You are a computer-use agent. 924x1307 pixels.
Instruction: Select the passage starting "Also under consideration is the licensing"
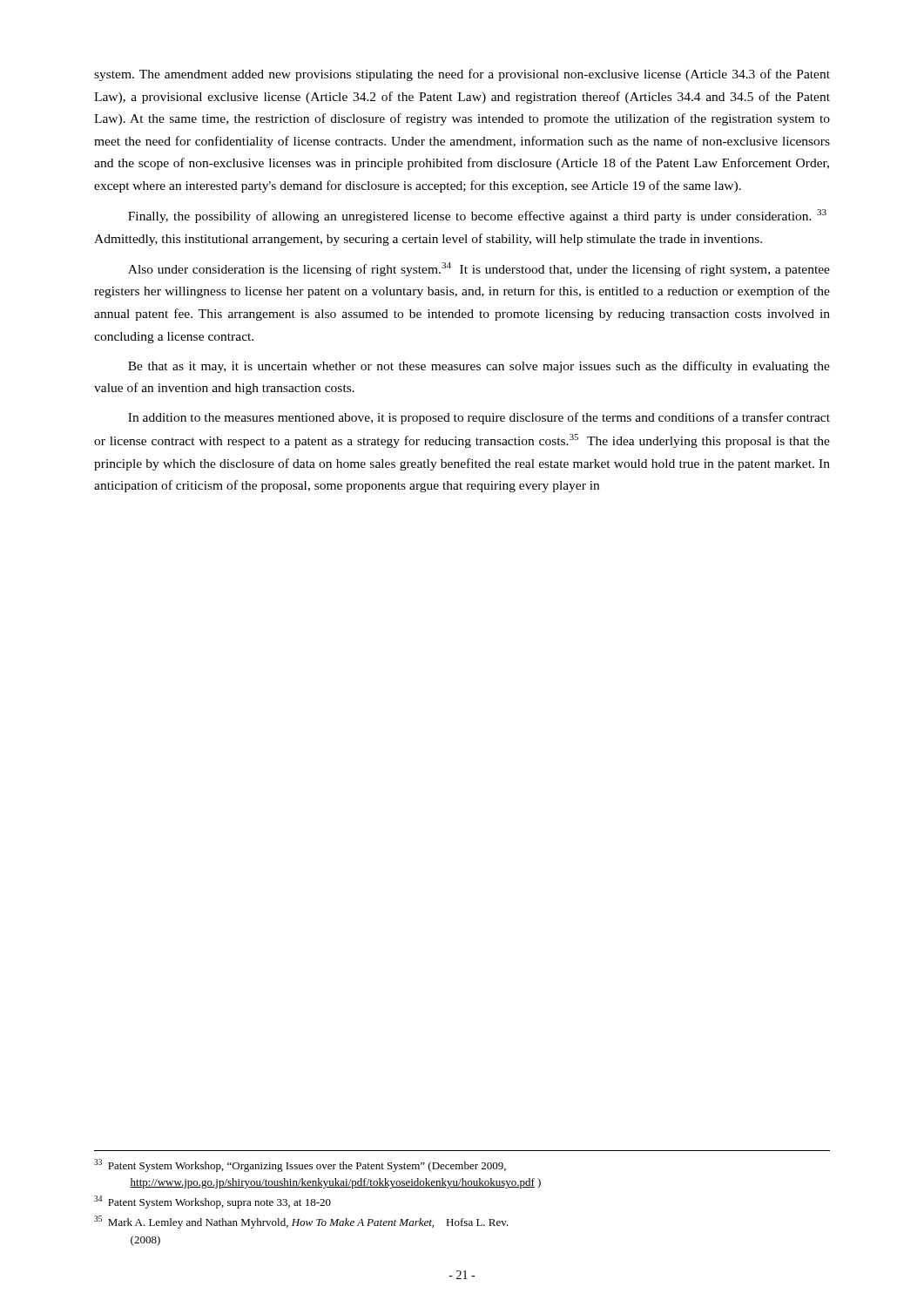[x=462, y=302]
